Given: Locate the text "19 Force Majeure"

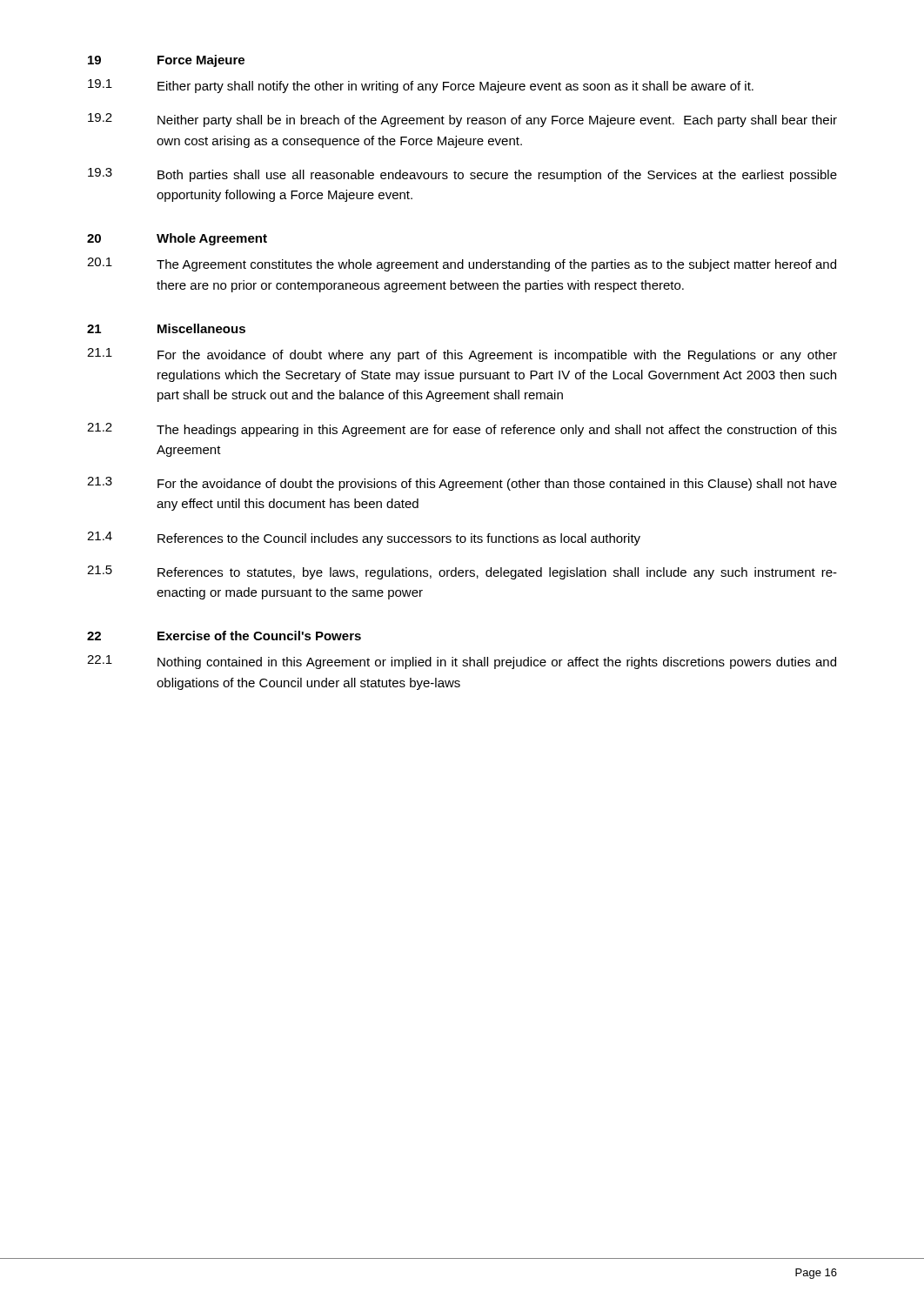Looking at the screenshot, I should coord(166,60).
